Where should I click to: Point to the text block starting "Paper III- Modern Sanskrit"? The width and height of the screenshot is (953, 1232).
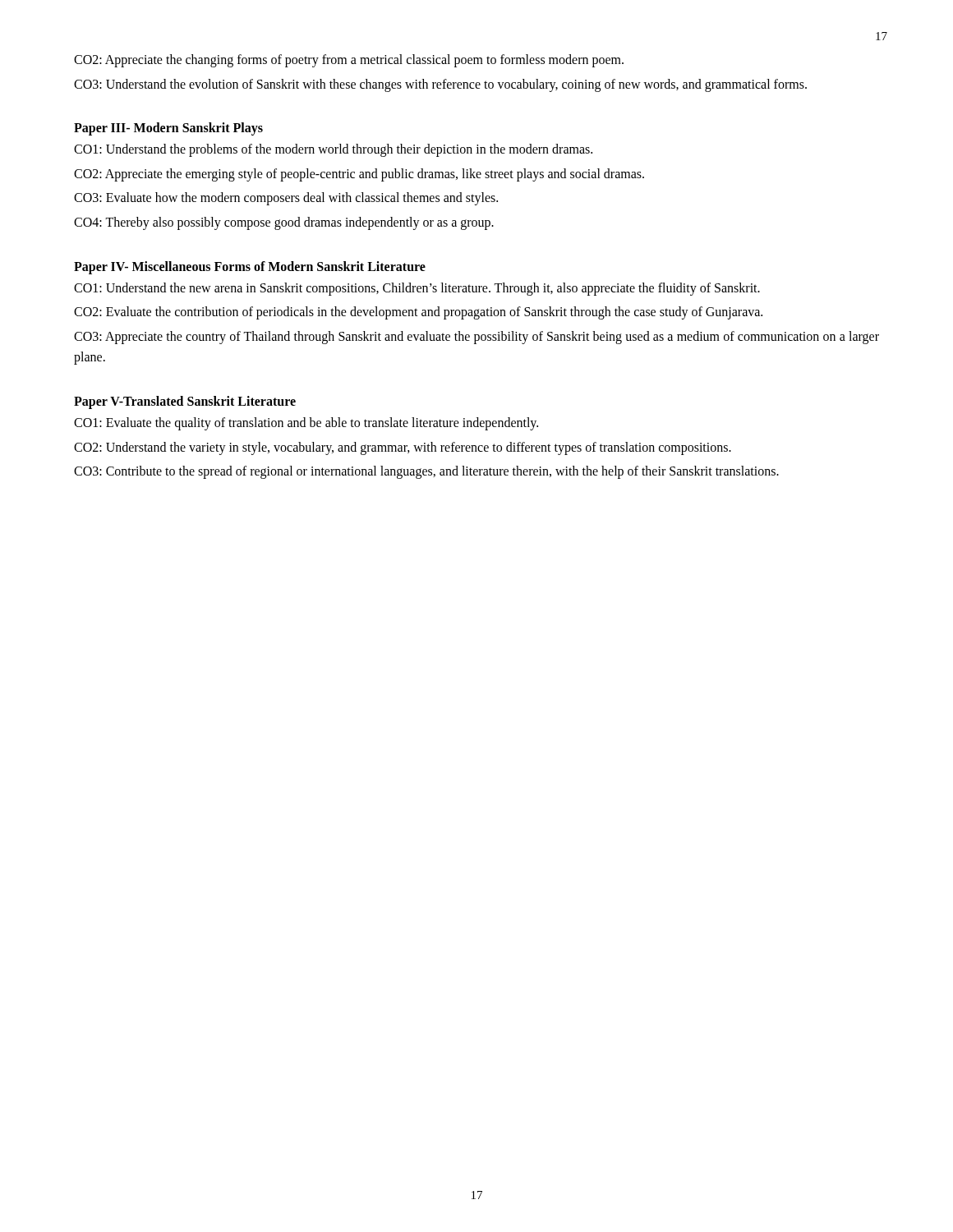pyautogui.click(x=168, y=128)
